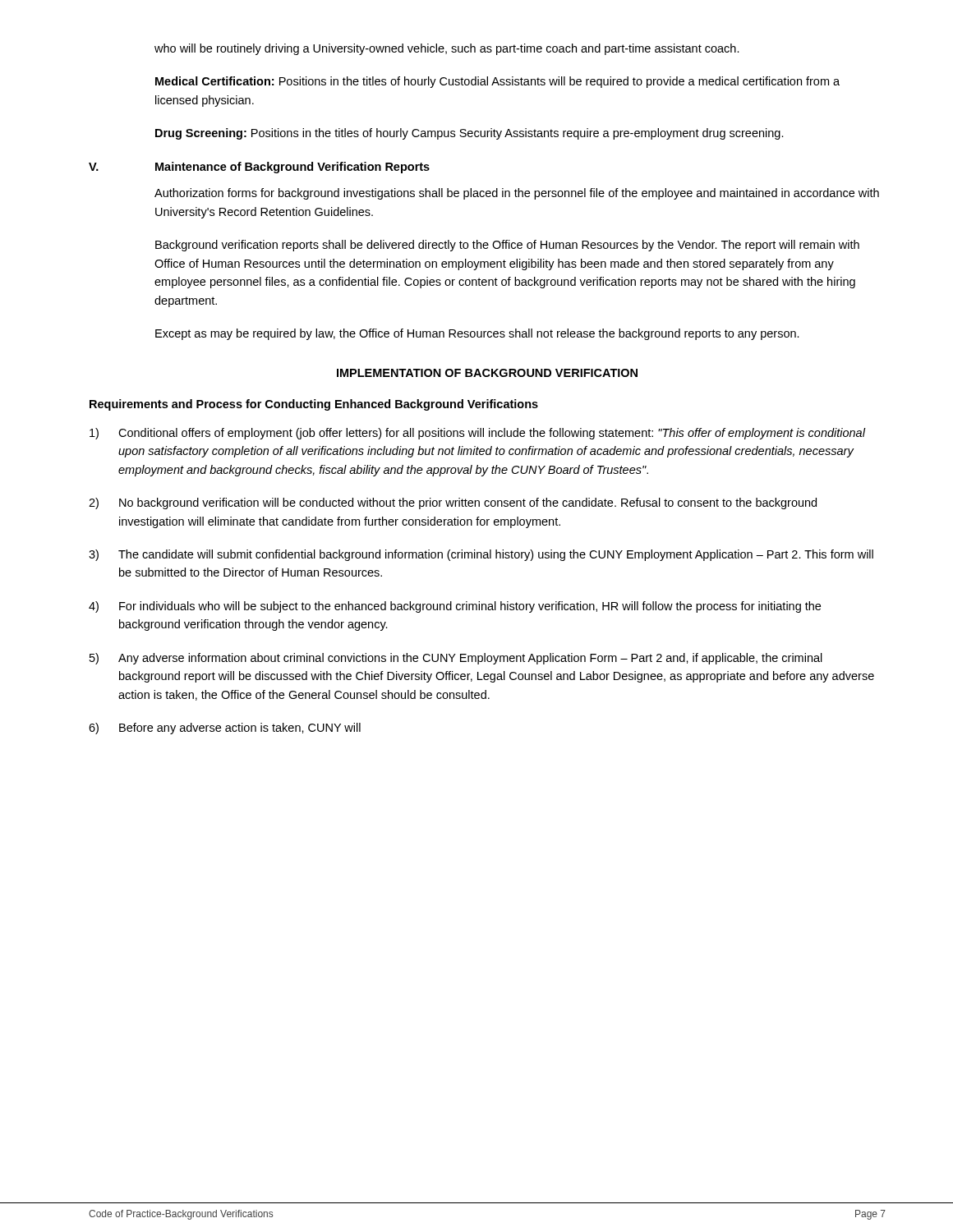Where is the passage that starts "6) Before any adverse action is taken,"?

[225, 729]
